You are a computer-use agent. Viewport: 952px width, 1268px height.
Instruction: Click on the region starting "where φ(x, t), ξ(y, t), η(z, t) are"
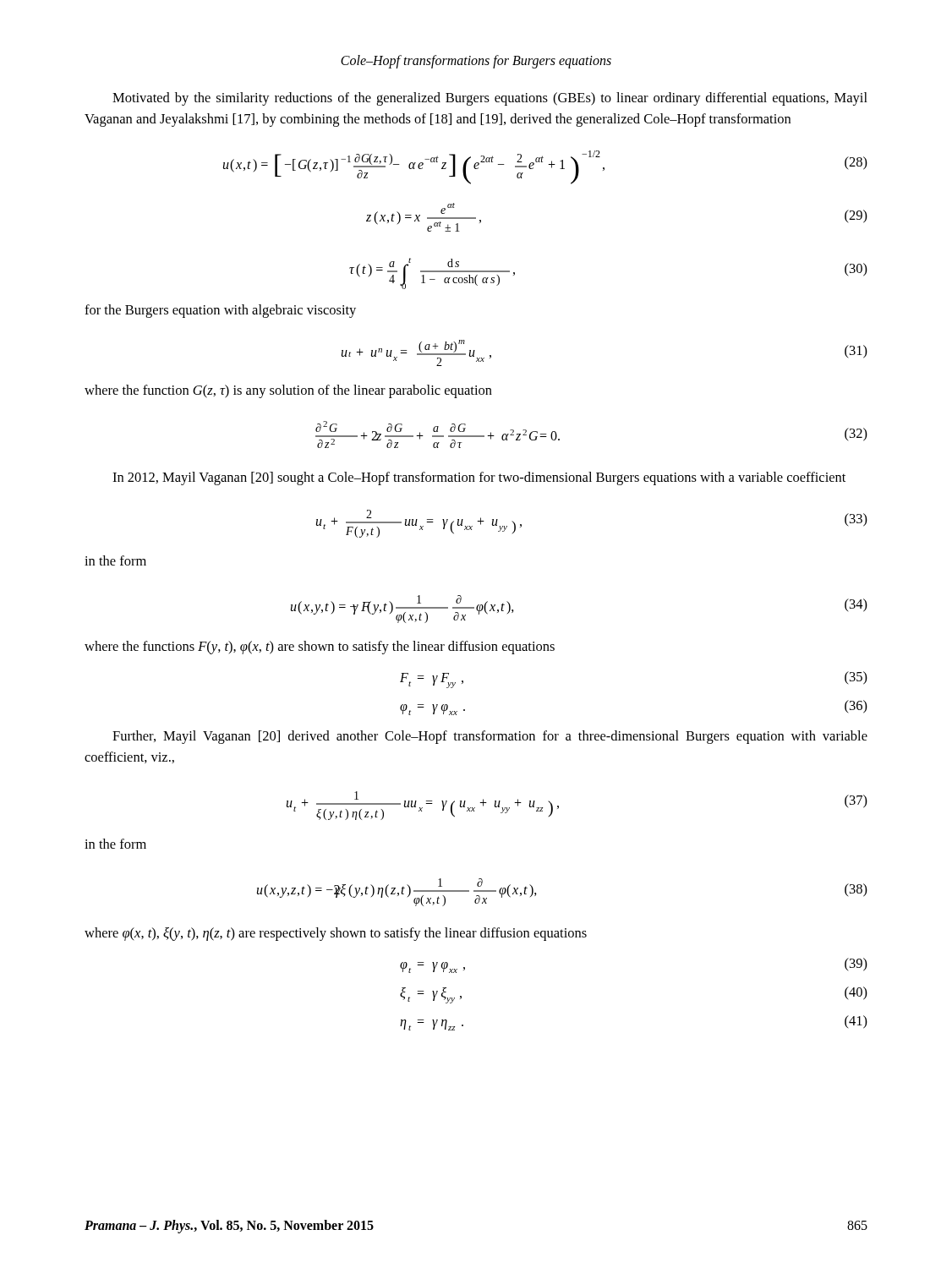pyautogui.click(x=336, y=932)
